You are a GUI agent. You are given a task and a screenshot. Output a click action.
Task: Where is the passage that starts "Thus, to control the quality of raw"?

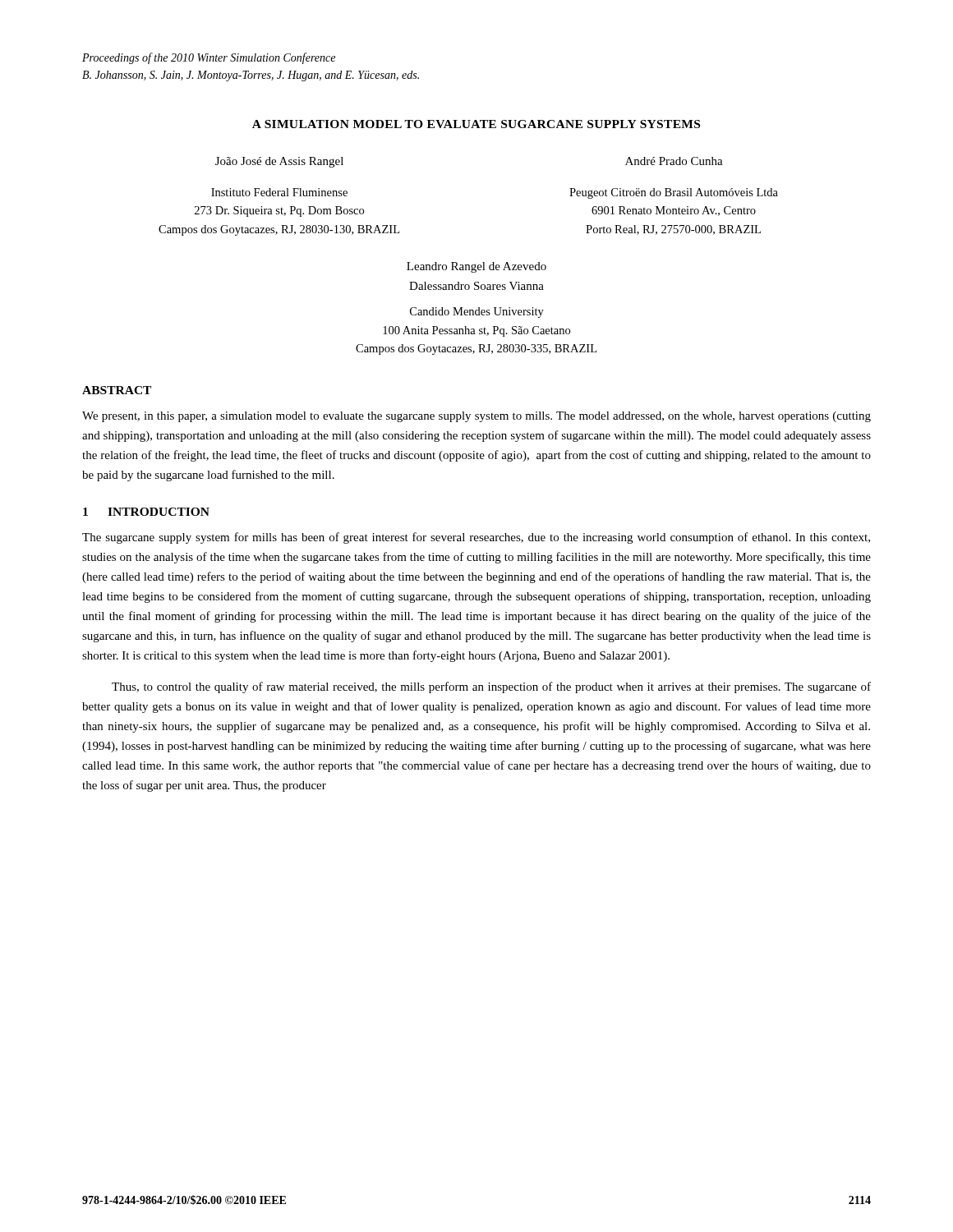(x=476, y=736)
